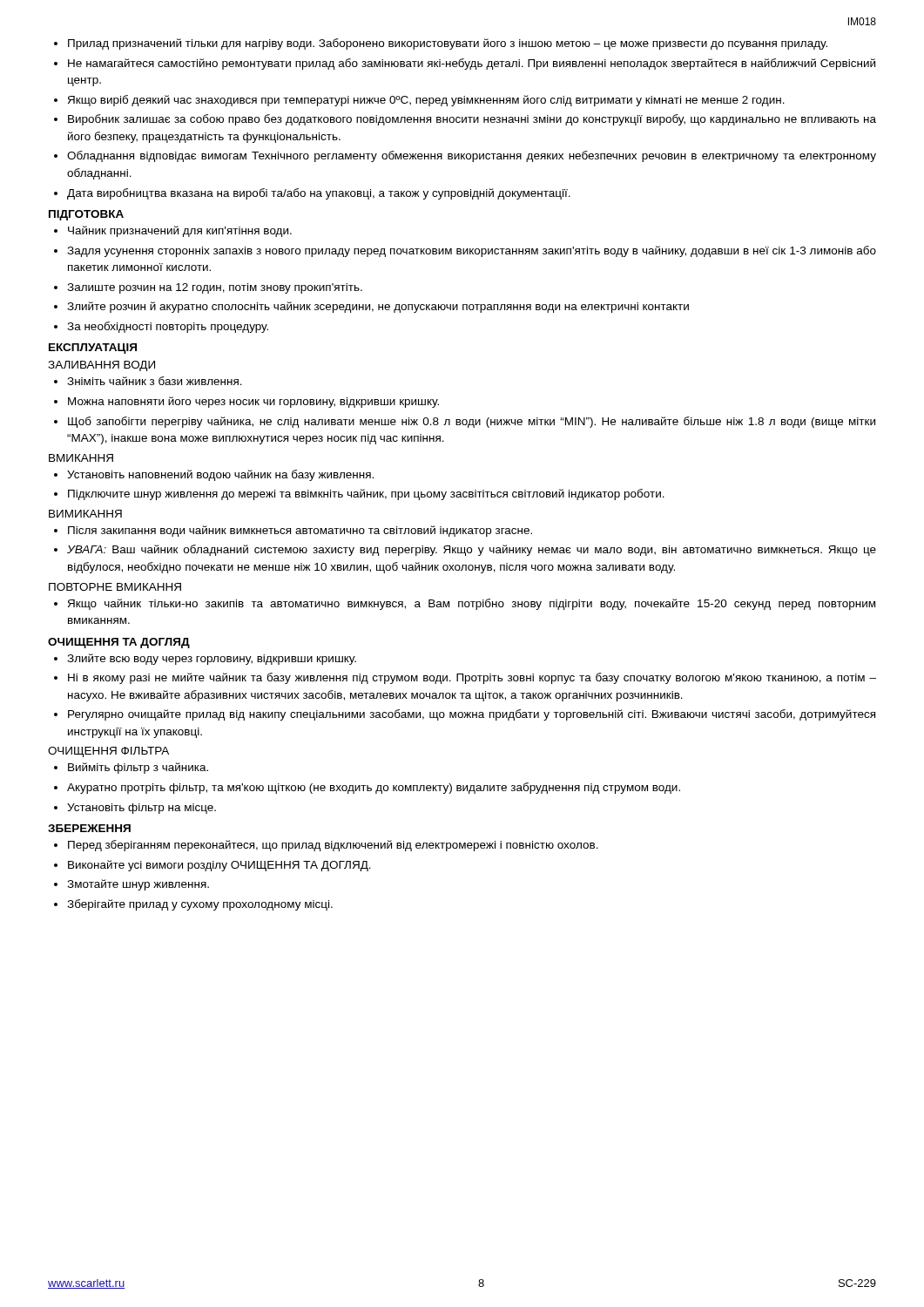The image size is (924, 1307).
Task: Find the list item with the text "Залиште розчин на 12 годин, потім знову"
Action: coord(215,287)
